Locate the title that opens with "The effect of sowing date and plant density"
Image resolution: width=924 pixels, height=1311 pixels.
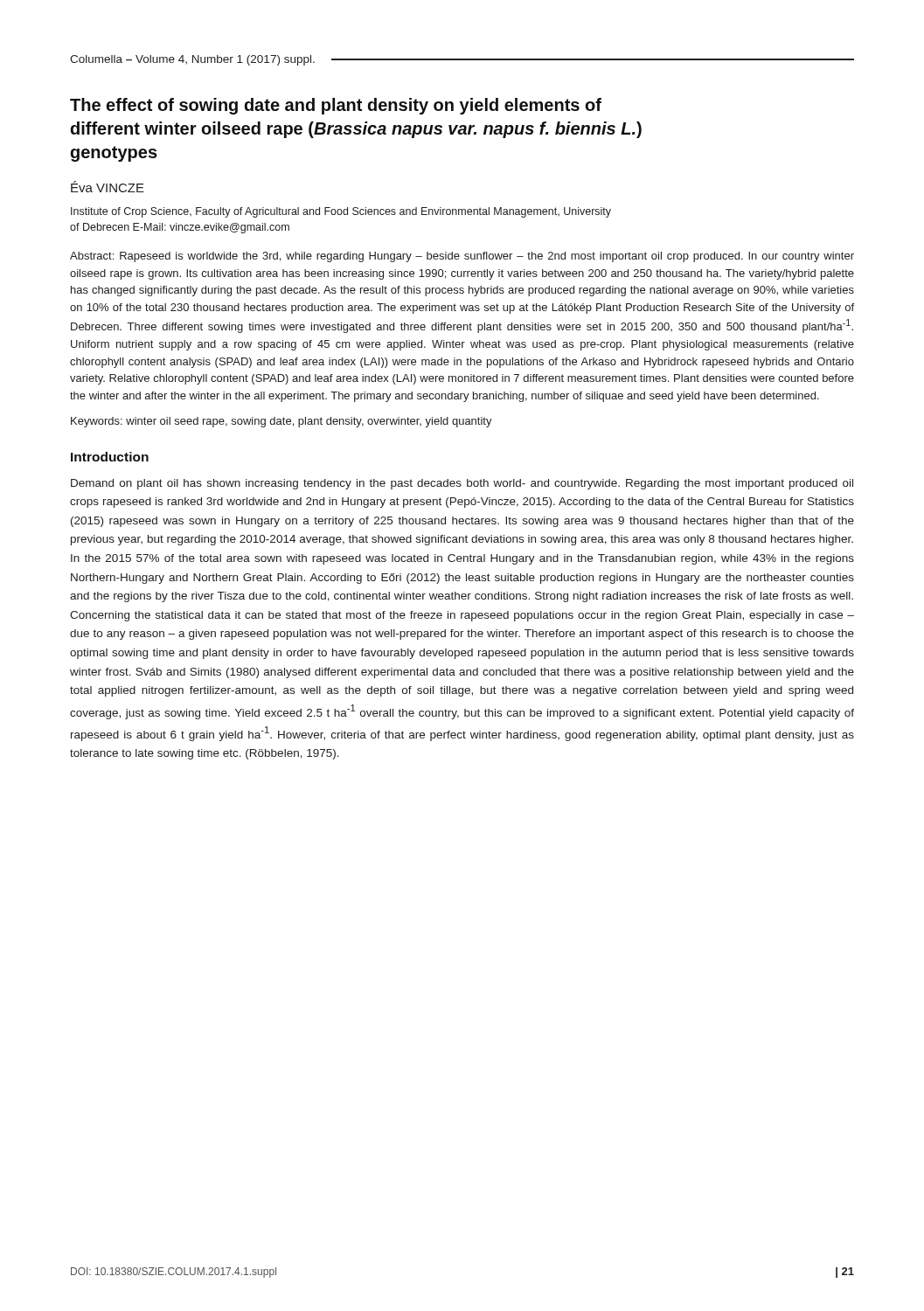point(462,129)
